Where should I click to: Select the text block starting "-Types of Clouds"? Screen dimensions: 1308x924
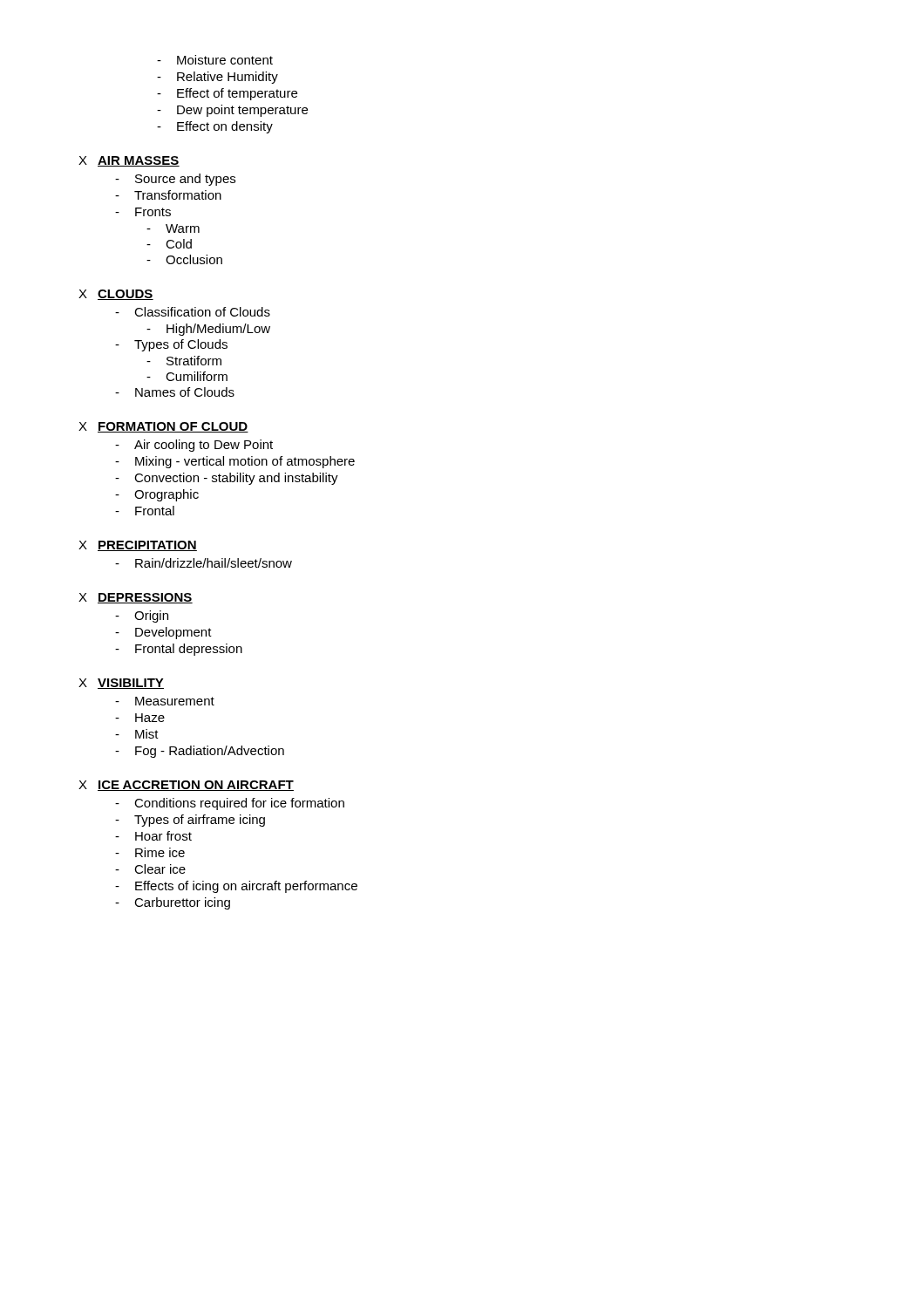click(x=172, y=344)
